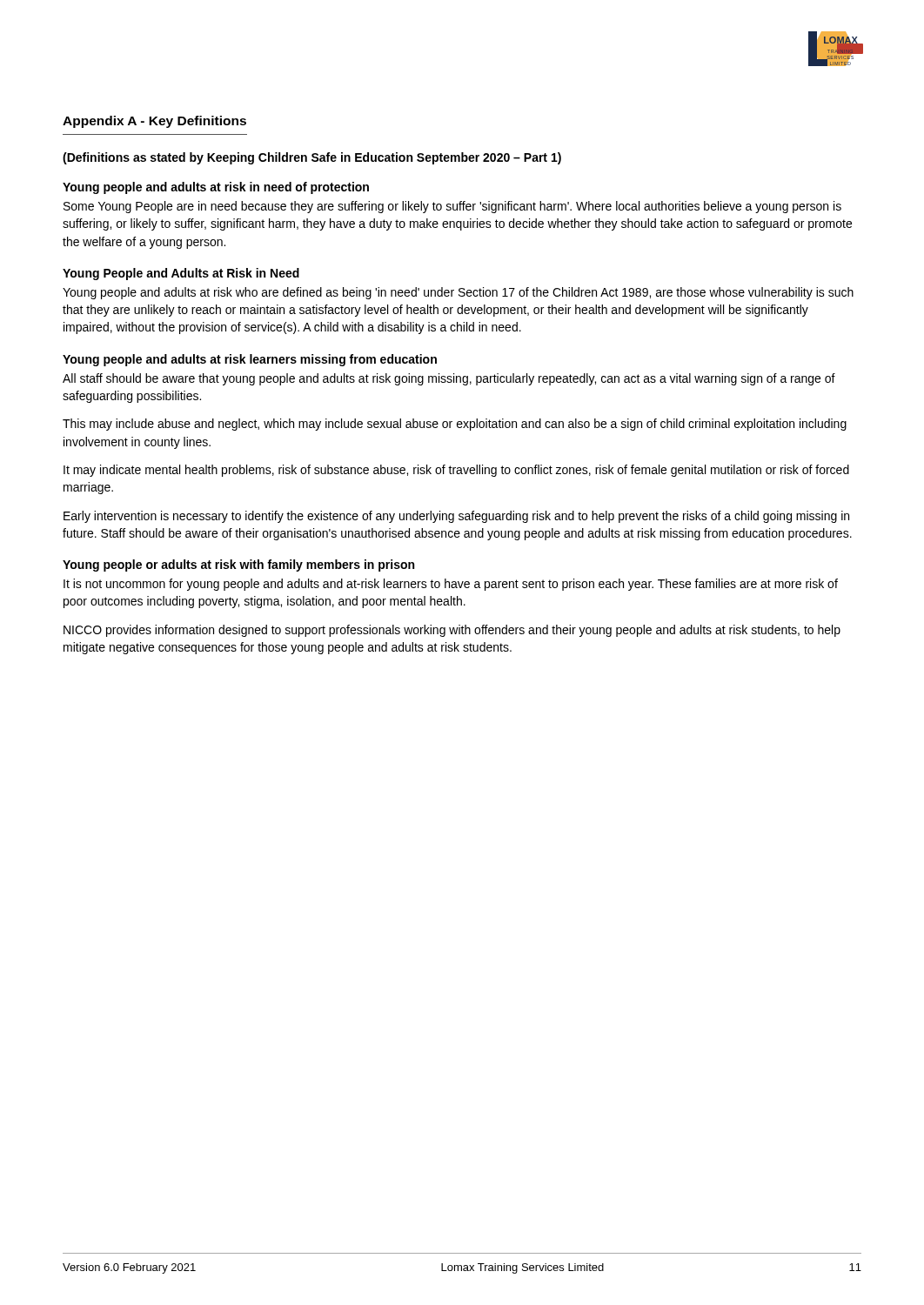Locate the text block with the text "All staff should be aware that young people"
This screenshot has height=1305, width=924.
tap(449, 387)
